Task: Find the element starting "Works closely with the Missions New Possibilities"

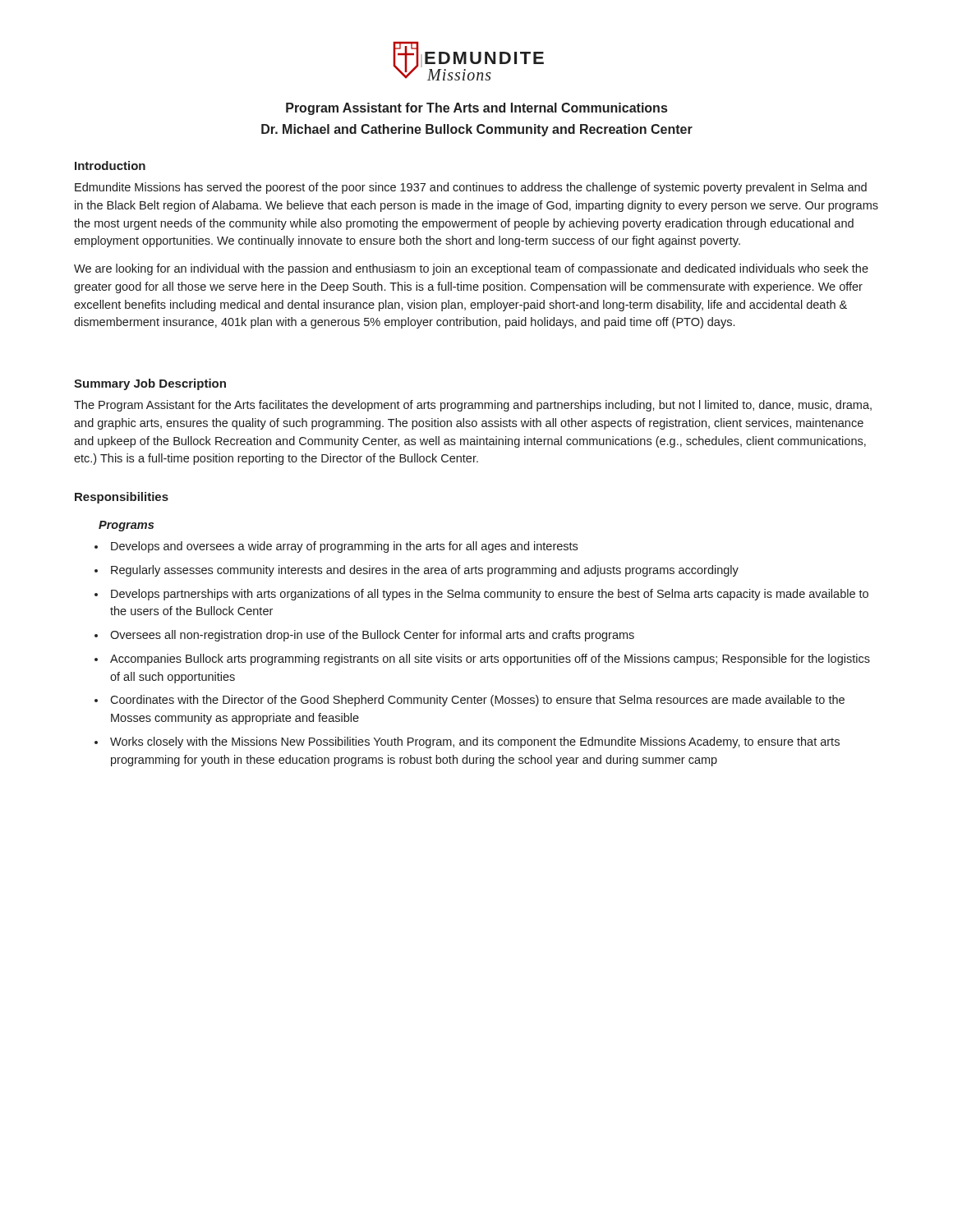Action: (x=475, y=750)
